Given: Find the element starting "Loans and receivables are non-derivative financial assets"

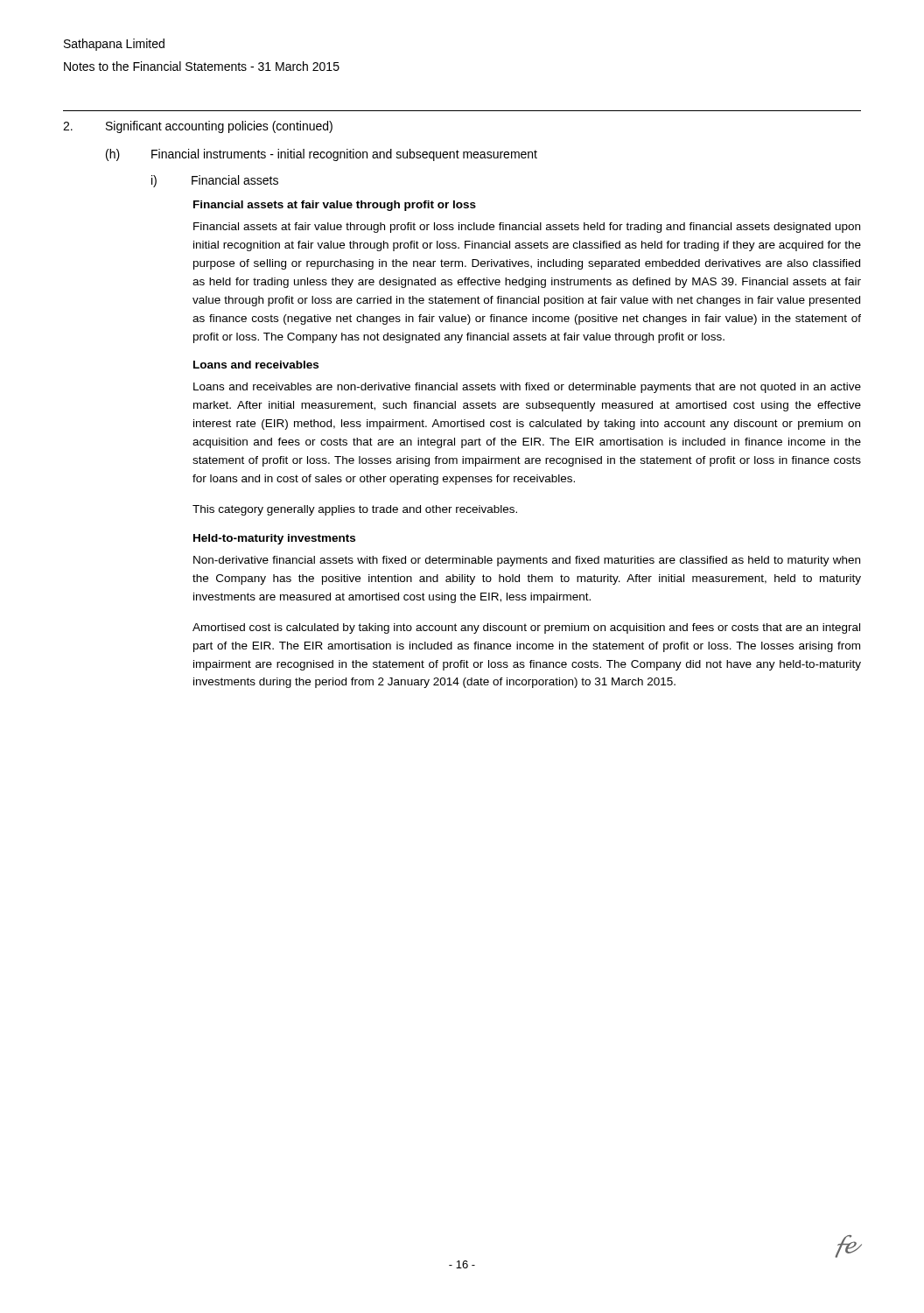Looking at the screenshot, I should 527,433.
